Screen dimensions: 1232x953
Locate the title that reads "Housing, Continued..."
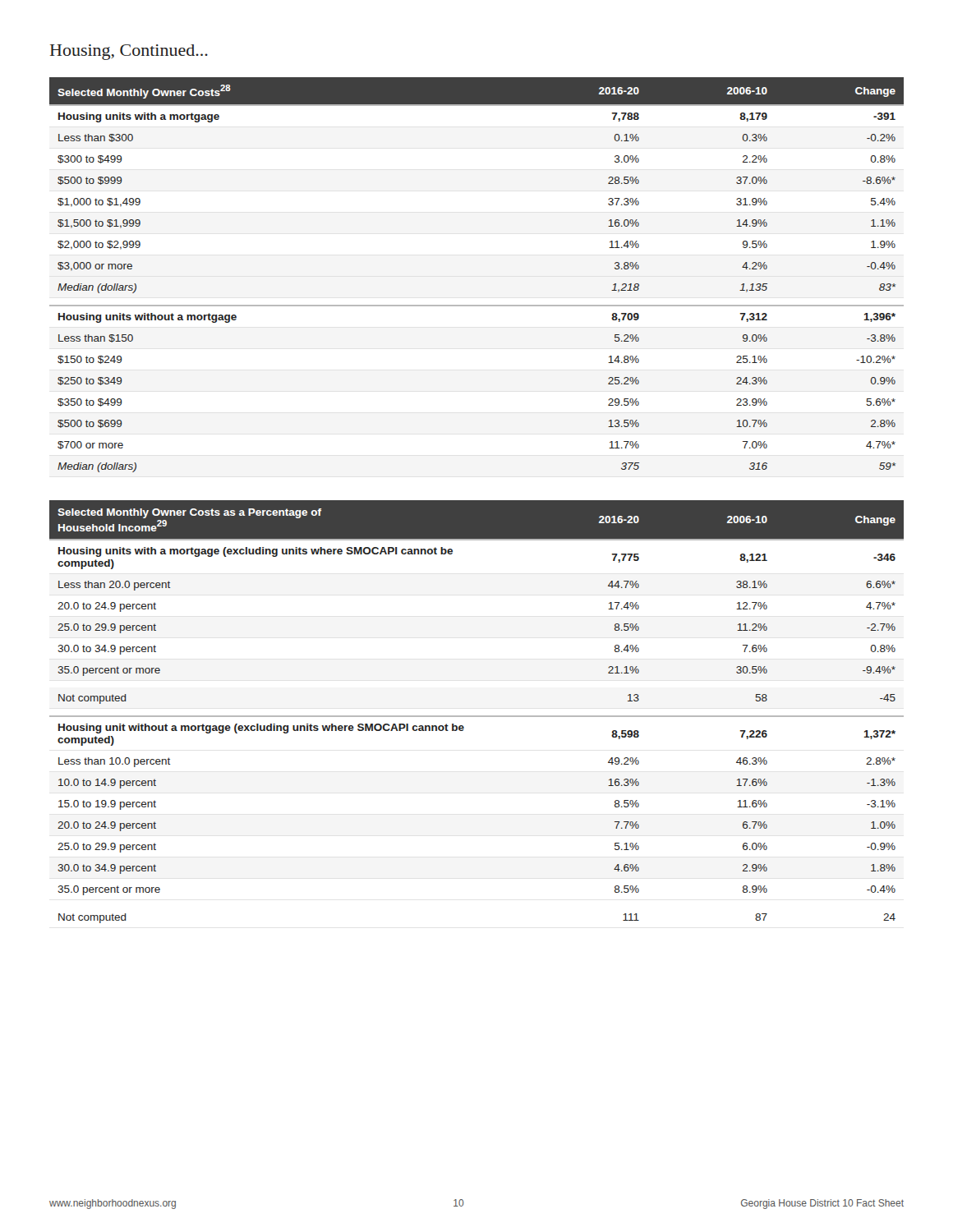129,50
